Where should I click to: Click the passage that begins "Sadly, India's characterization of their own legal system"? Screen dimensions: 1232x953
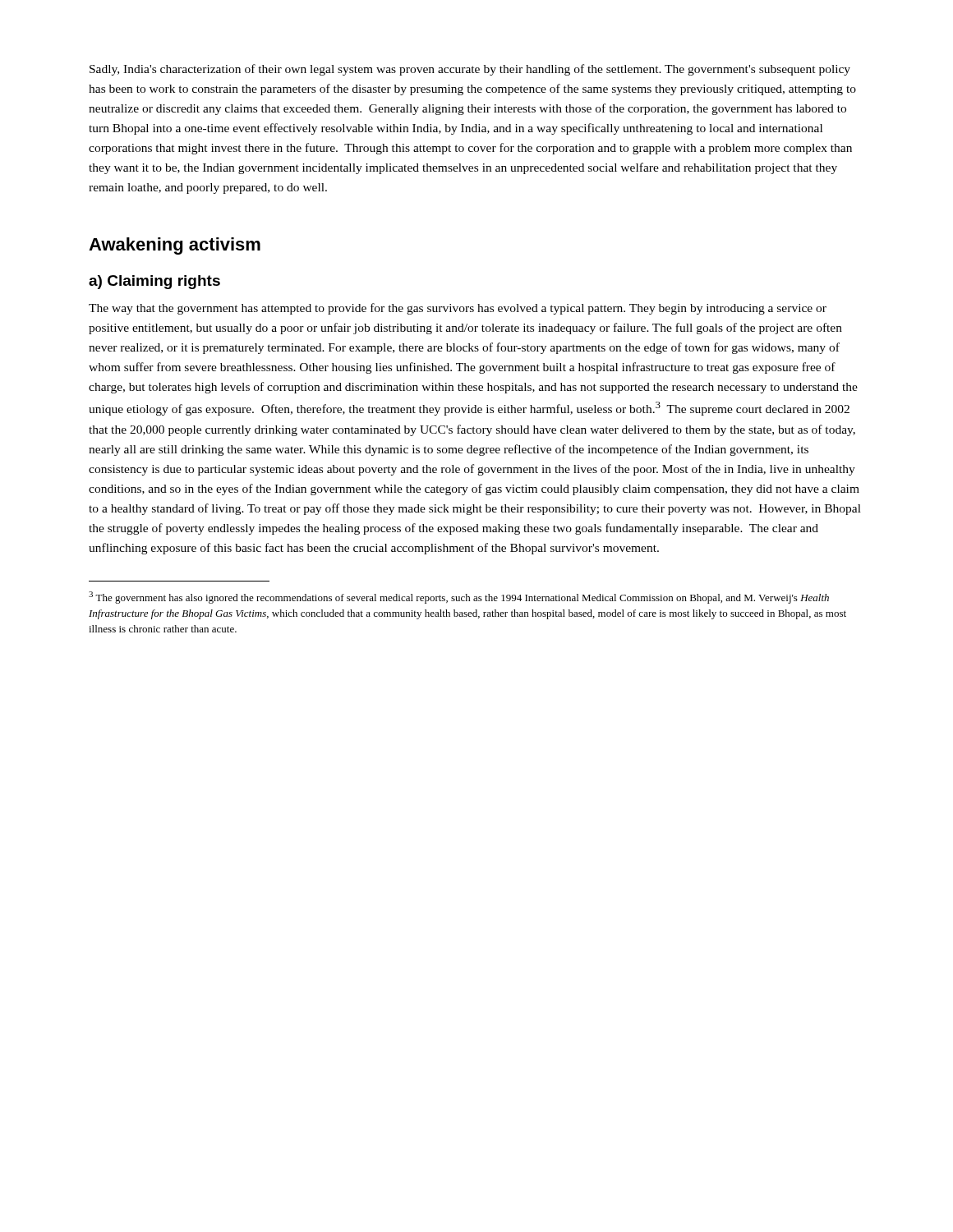pyautogui.click(x=472, y=128)
